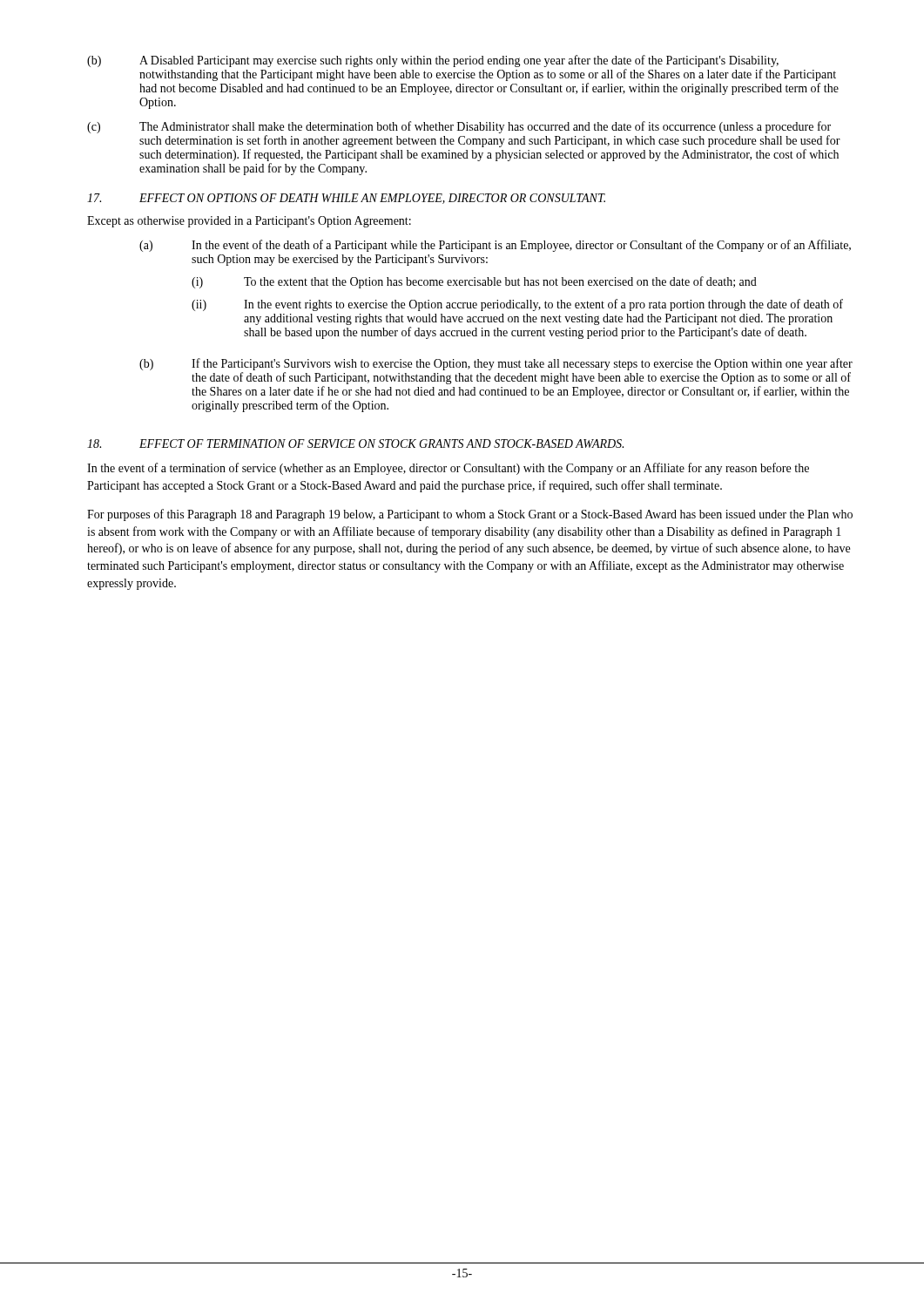924x1307 pixels.
Task: Click the section header that begins "18. EFFECT OF TERMINATION OF SERVICE ON"
Action: (471, 444)
